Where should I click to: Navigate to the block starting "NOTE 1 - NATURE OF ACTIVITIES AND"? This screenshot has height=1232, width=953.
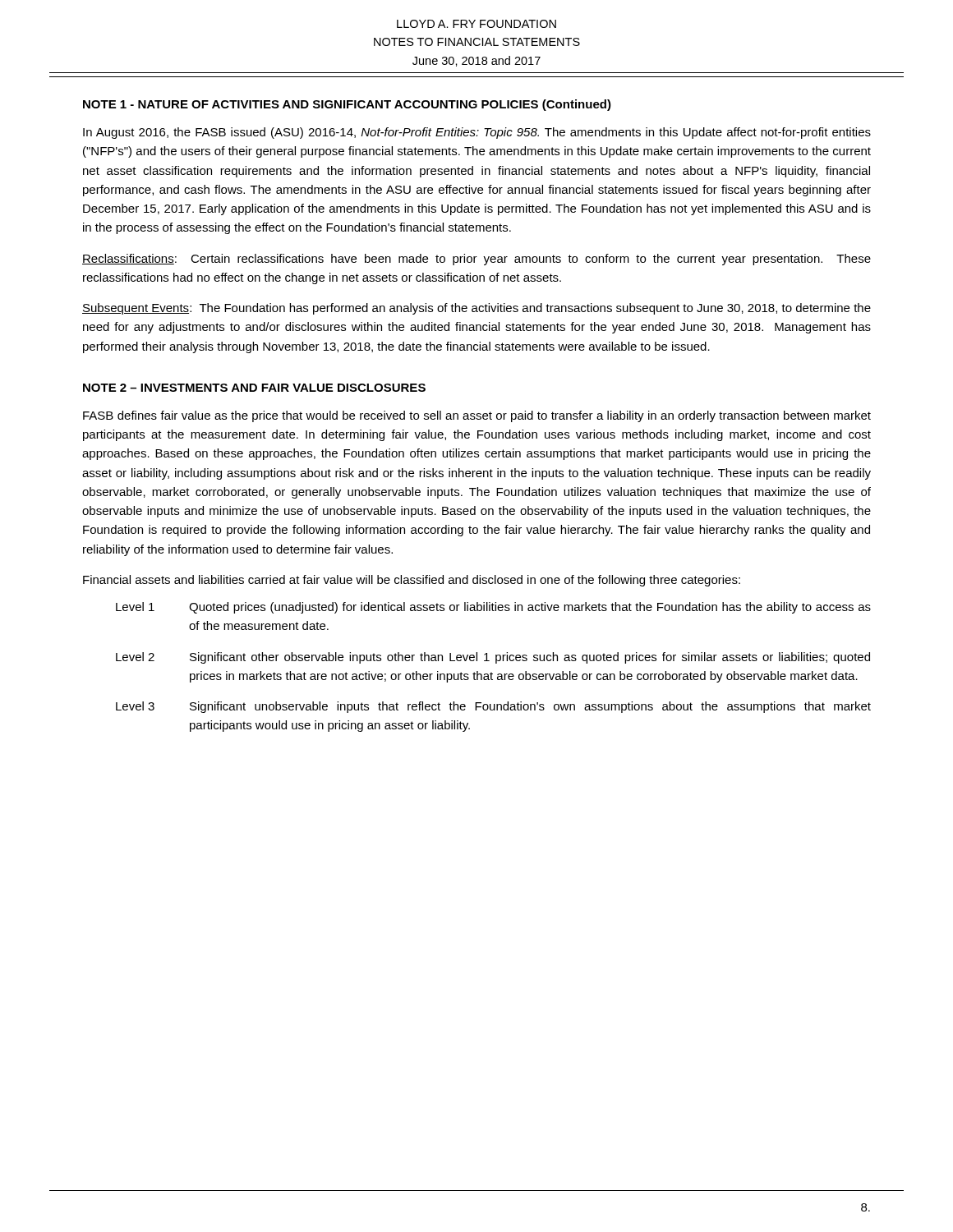(x=347, y=104)
